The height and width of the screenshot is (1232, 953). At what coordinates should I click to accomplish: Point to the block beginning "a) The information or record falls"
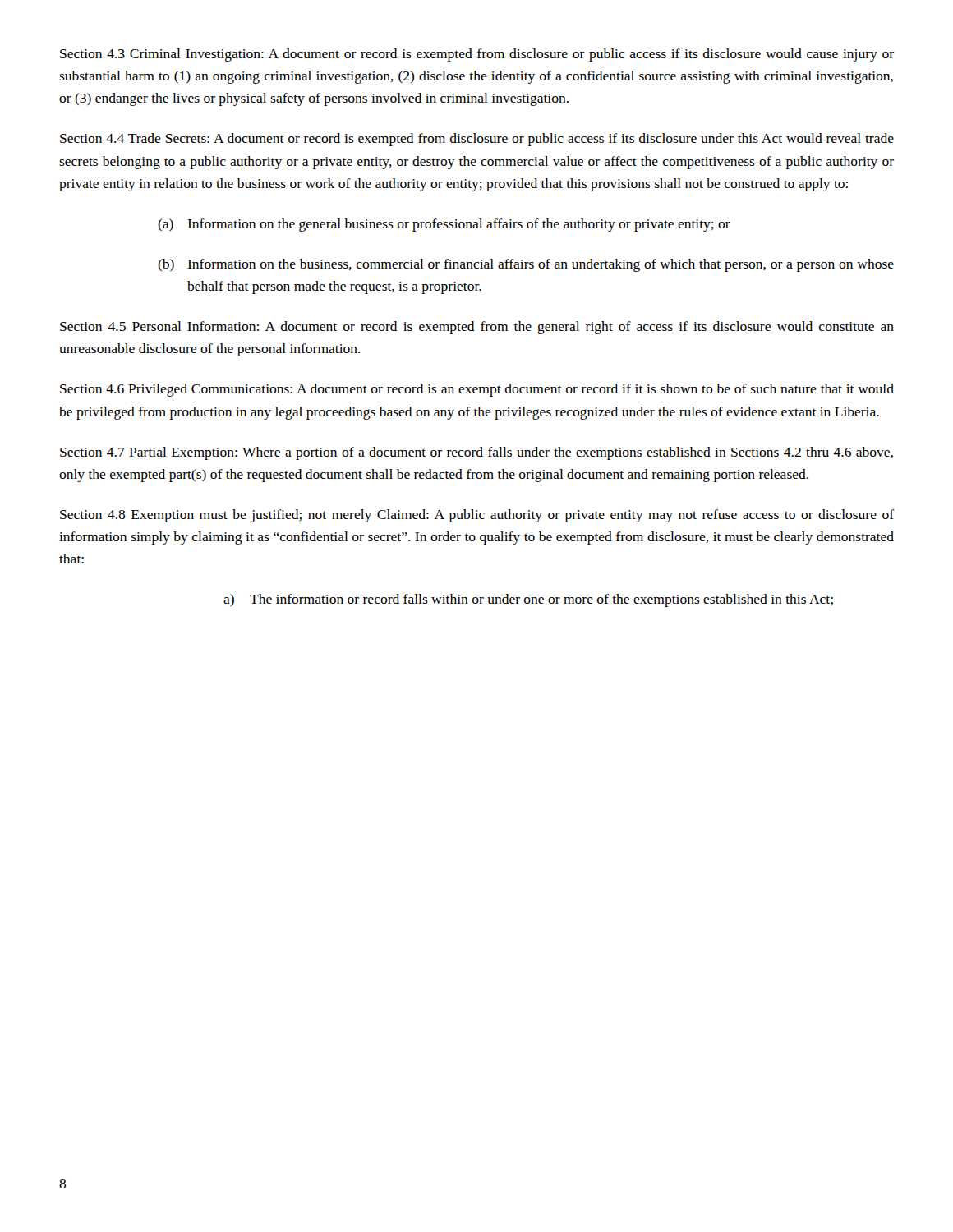(559, 599)
